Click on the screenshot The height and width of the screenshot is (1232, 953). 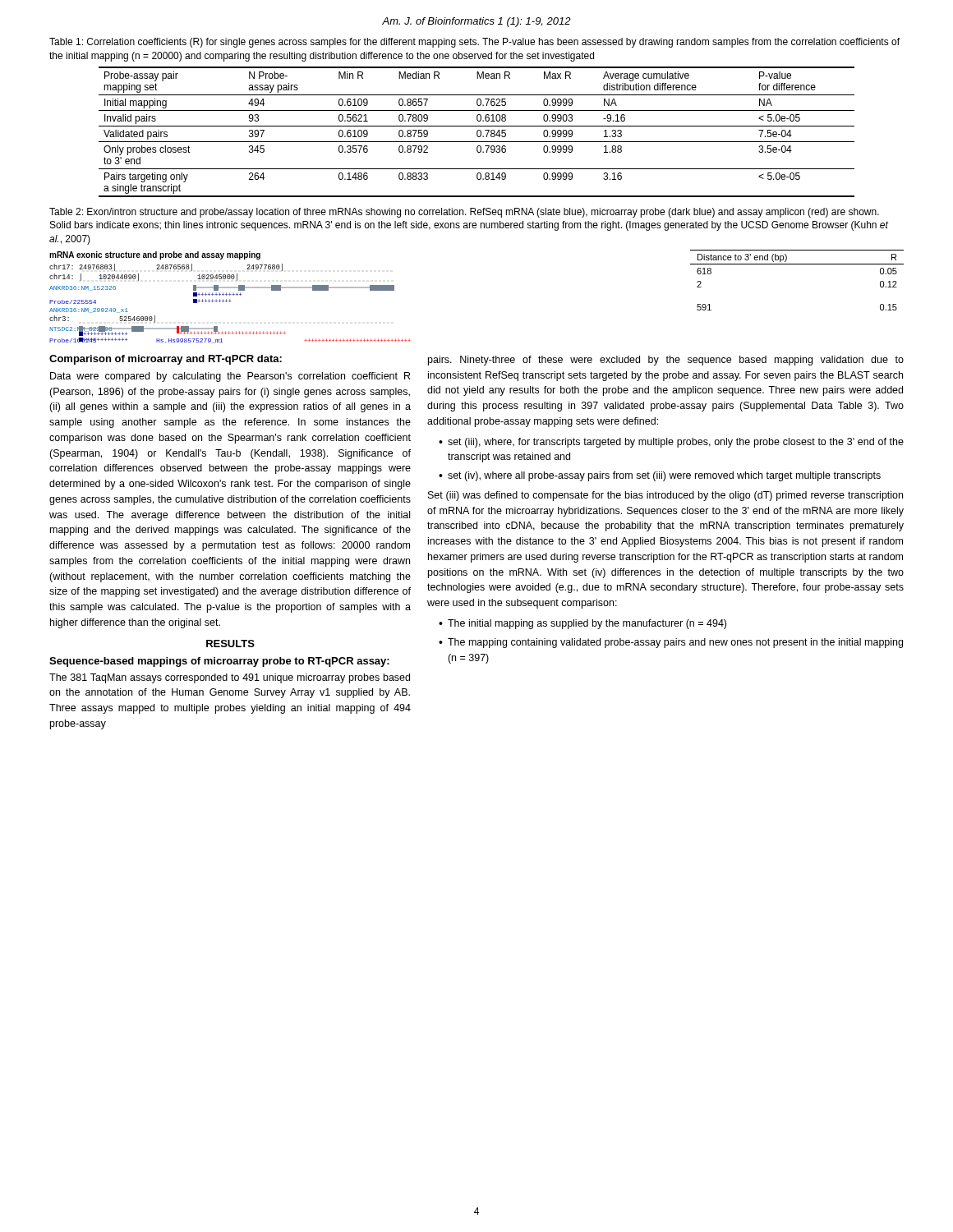pos(476,297)
